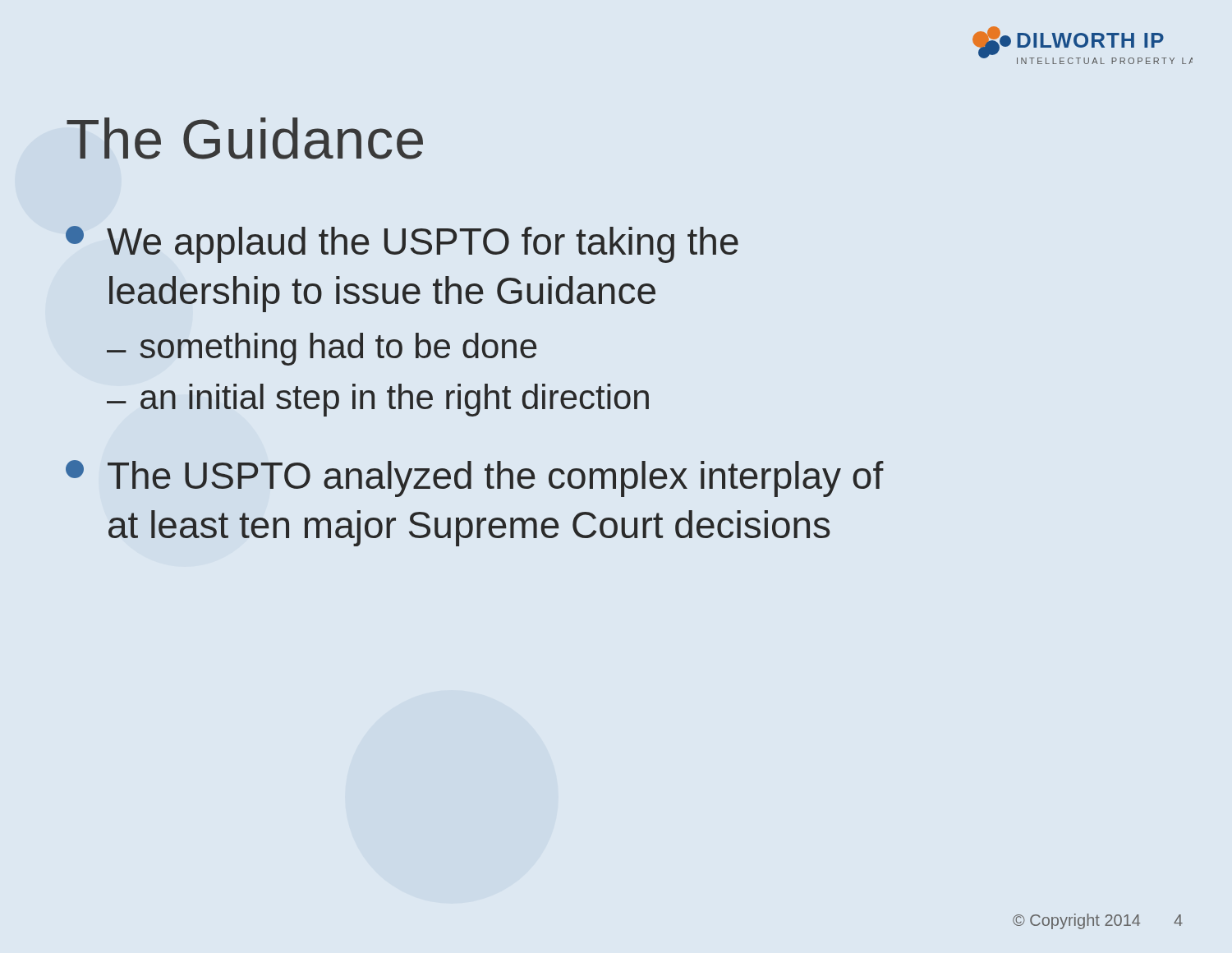Click on the list item that says "– something had to"
Screen dimensions: 953x1232
322,348
